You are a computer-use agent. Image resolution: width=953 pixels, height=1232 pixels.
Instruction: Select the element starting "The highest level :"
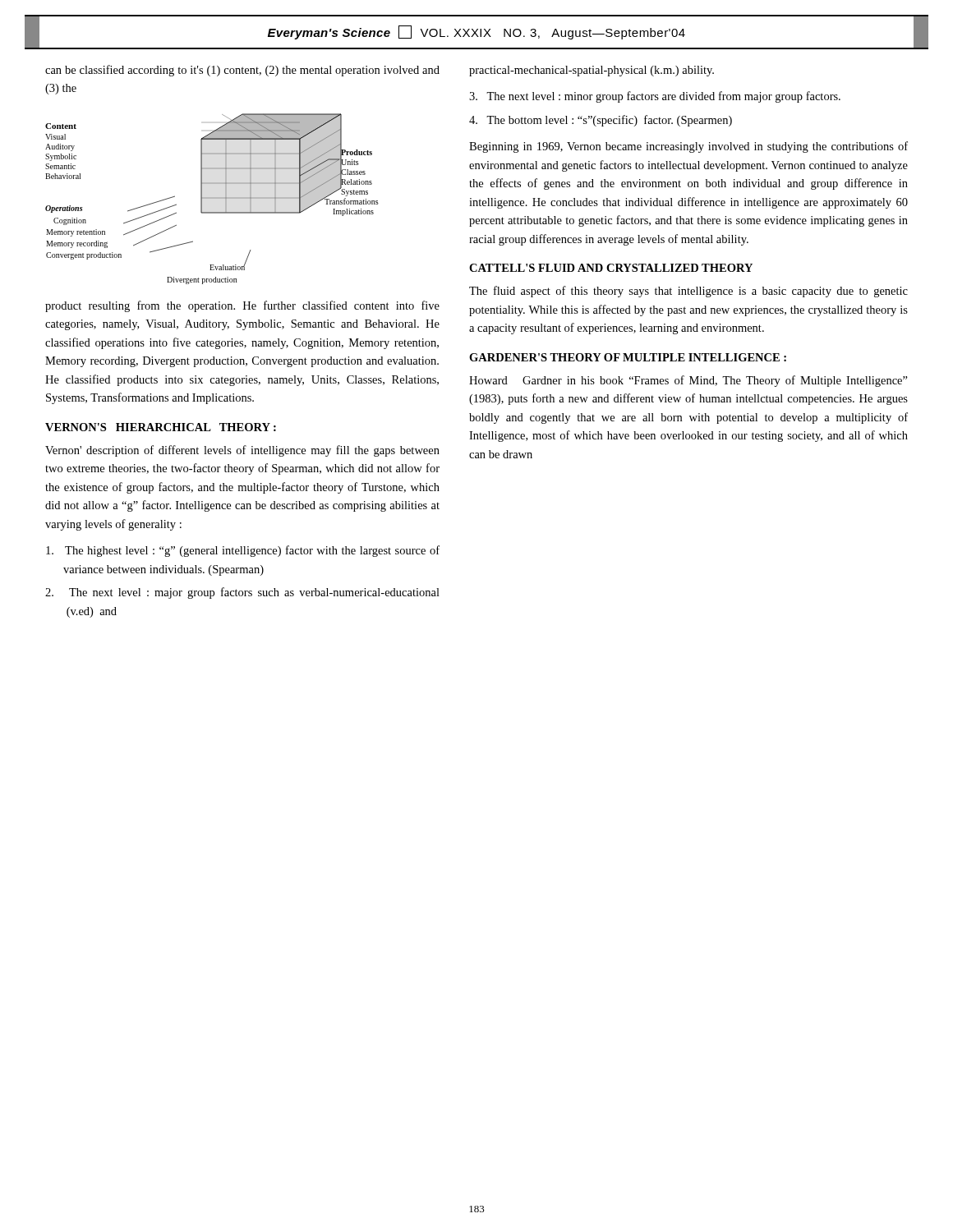(x=242, y=560)
